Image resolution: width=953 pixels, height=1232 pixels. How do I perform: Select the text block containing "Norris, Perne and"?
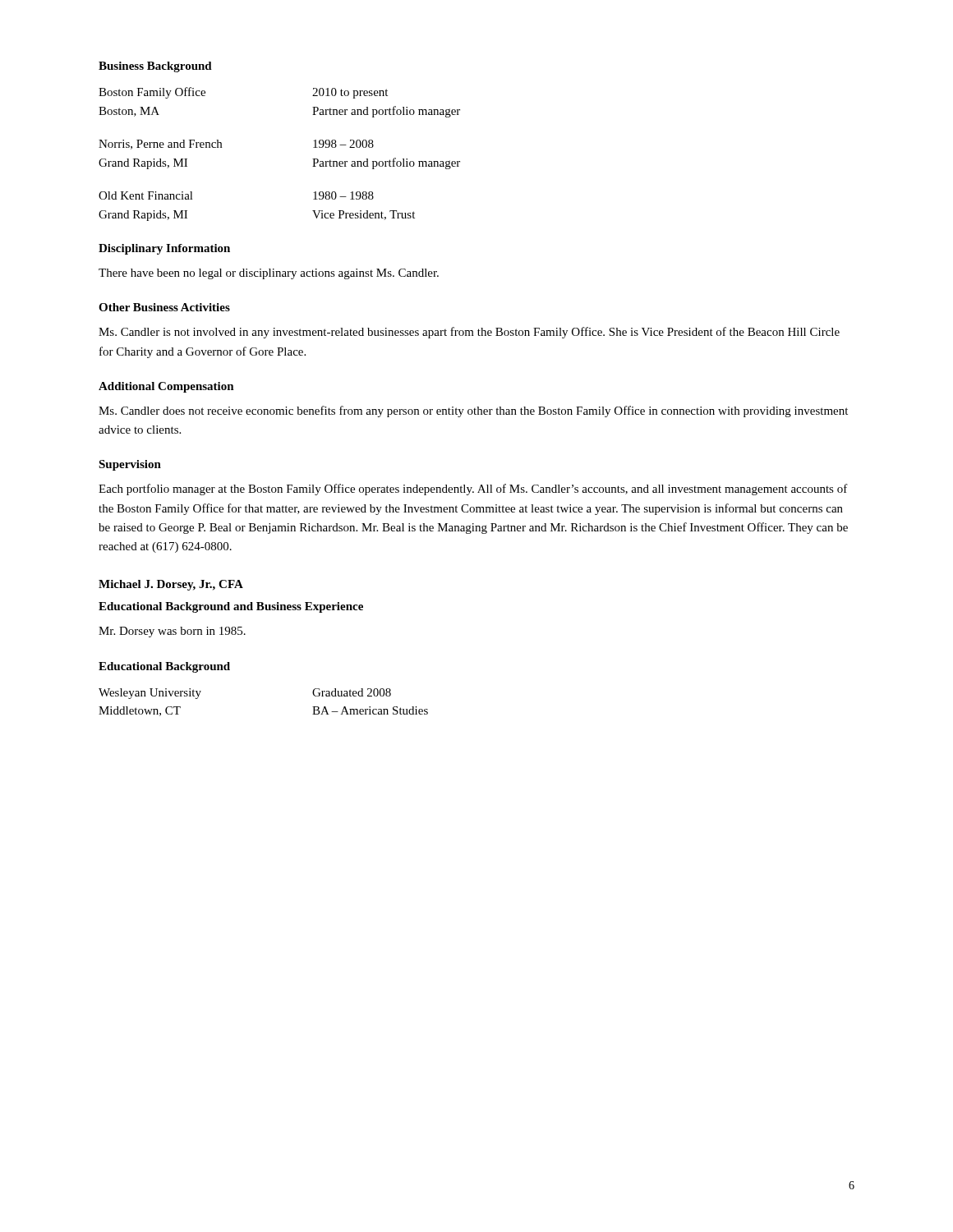(161, 145)
